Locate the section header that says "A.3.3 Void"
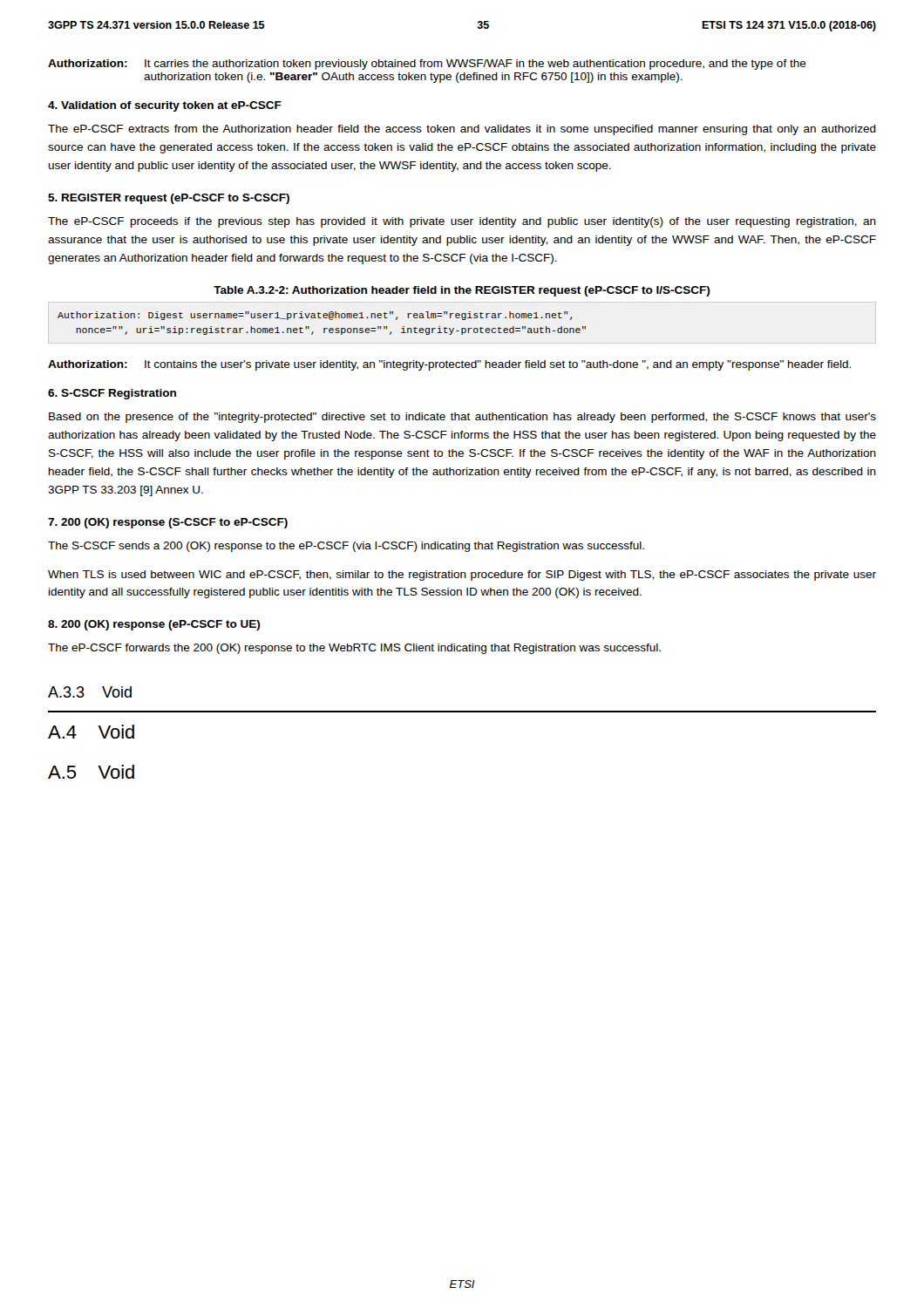The width and height of the screenshot is (924, 1308). [90, 693]
